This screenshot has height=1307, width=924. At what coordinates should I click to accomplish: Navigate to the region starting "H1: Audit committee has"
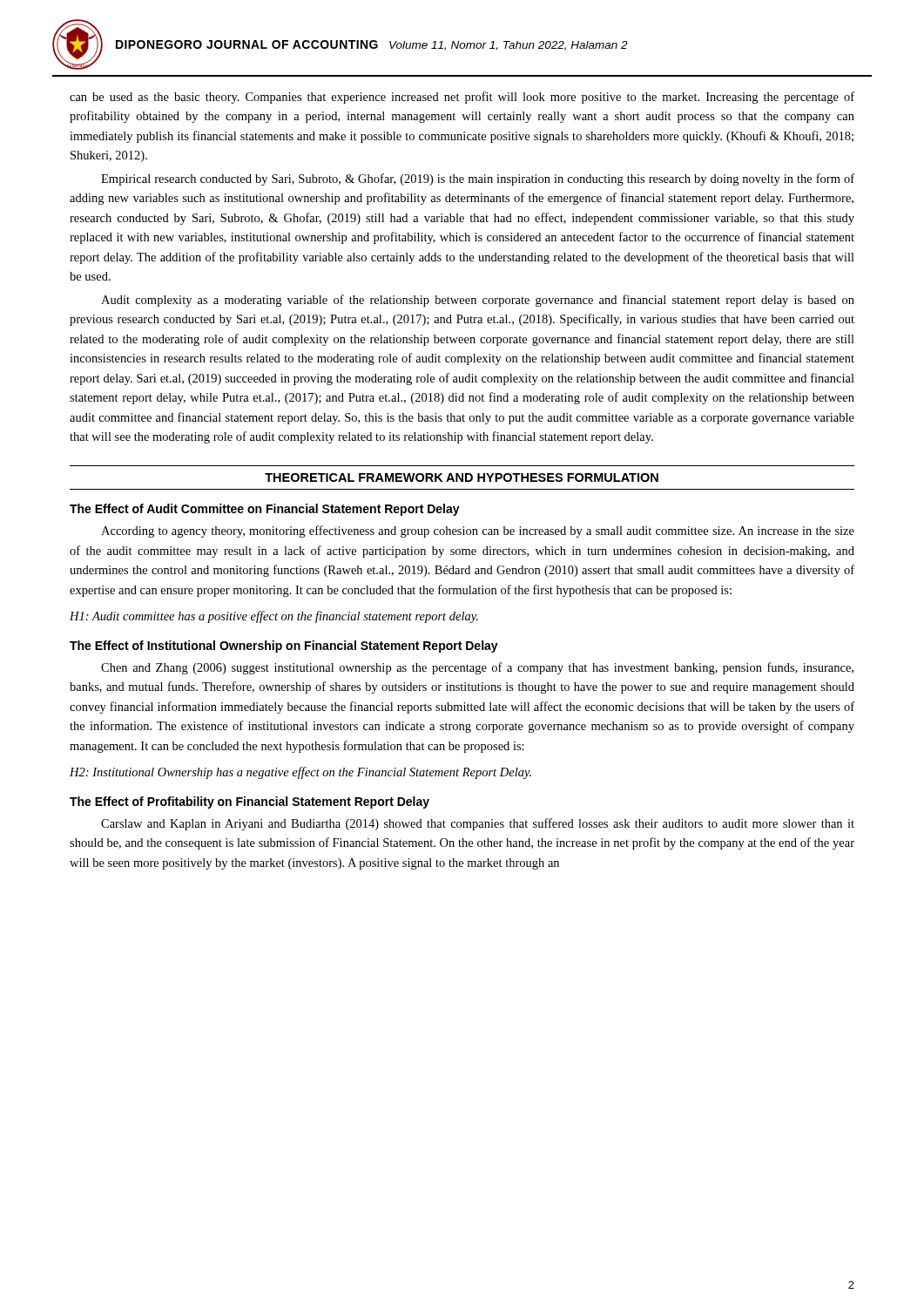pos(462,617)
